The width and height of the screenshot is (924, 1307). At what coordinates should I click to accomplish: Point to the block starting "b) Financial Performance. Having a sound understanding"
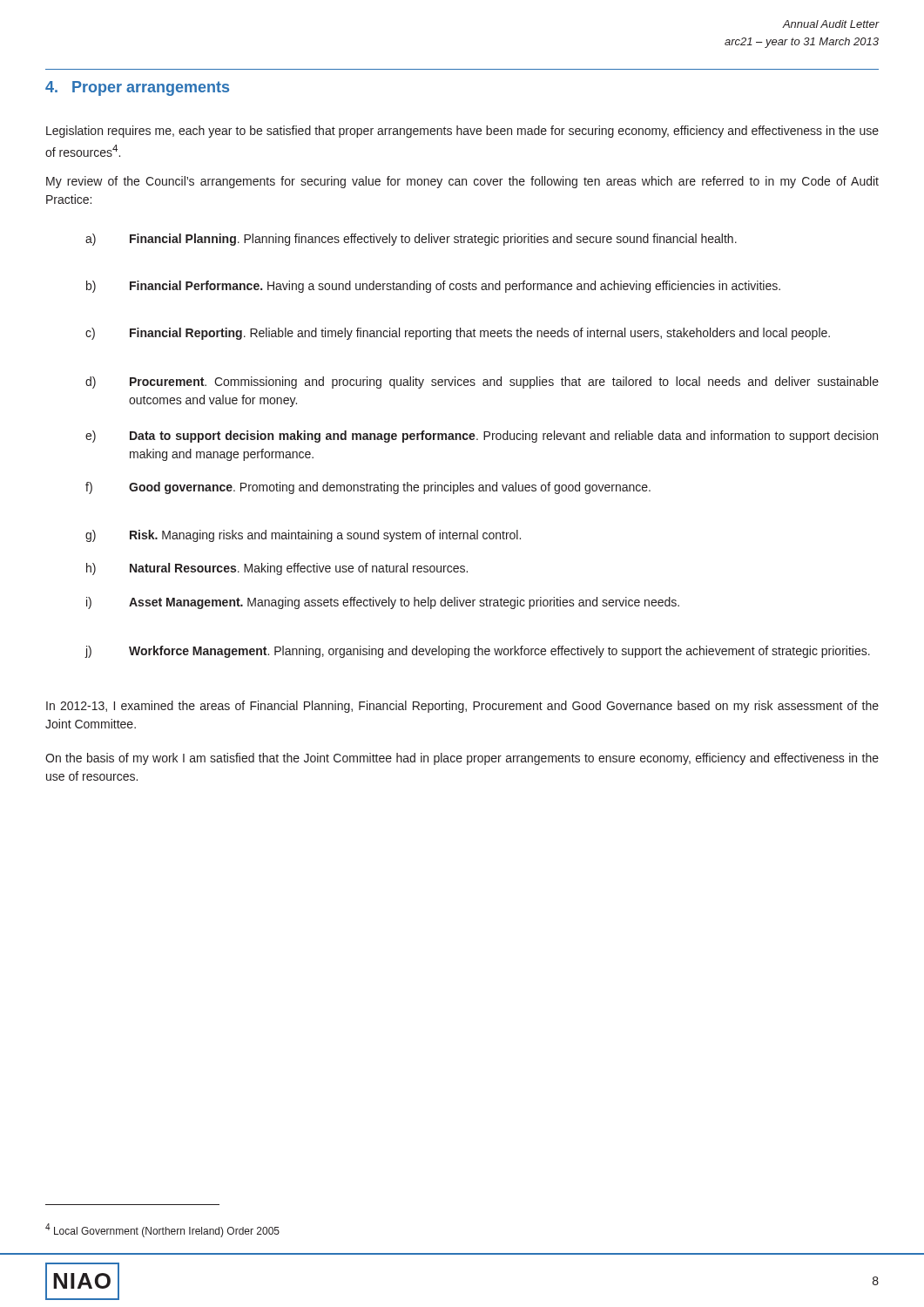(413, 286)
